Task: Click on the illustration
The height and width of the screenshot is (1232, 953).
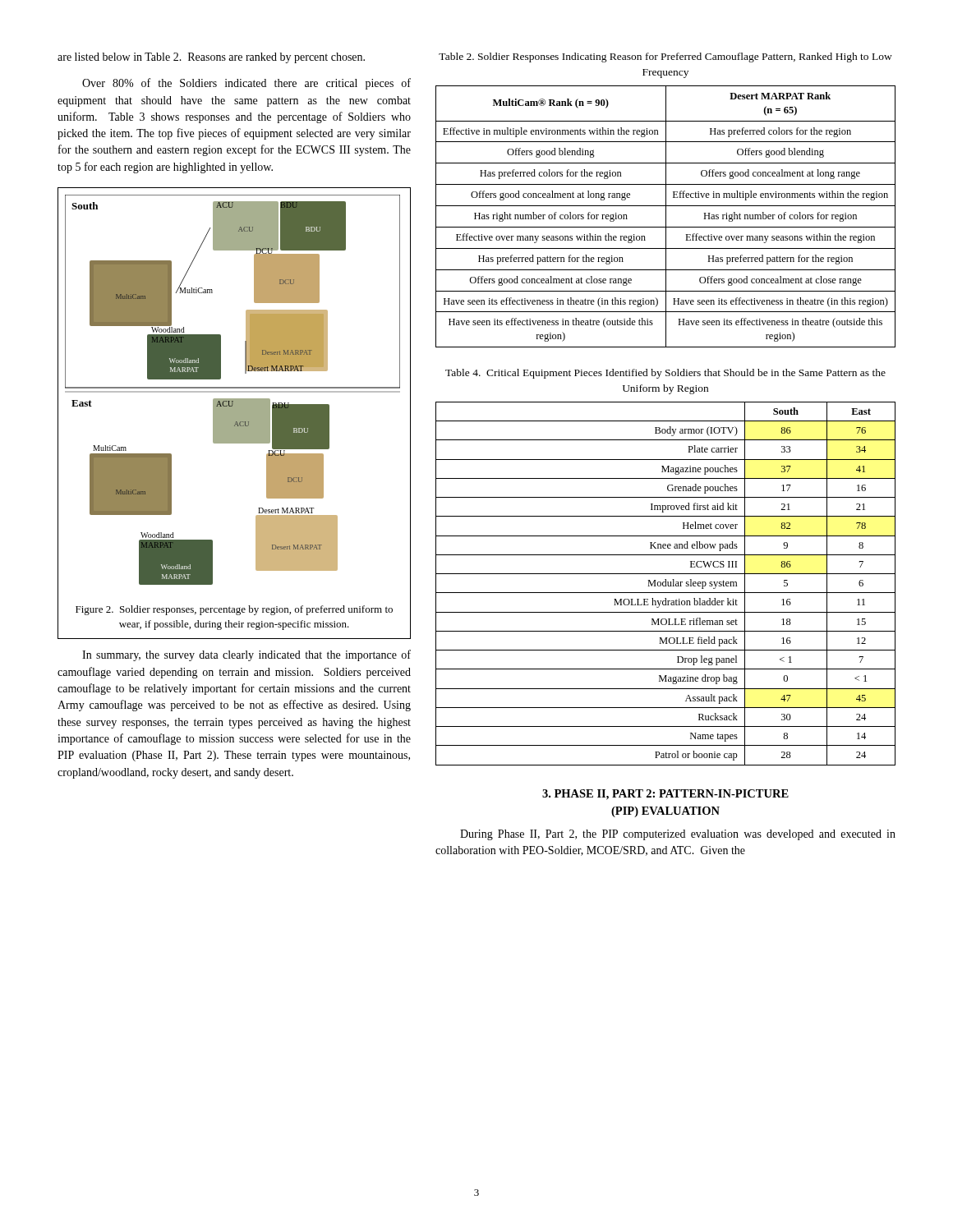Action: [234, 413]
